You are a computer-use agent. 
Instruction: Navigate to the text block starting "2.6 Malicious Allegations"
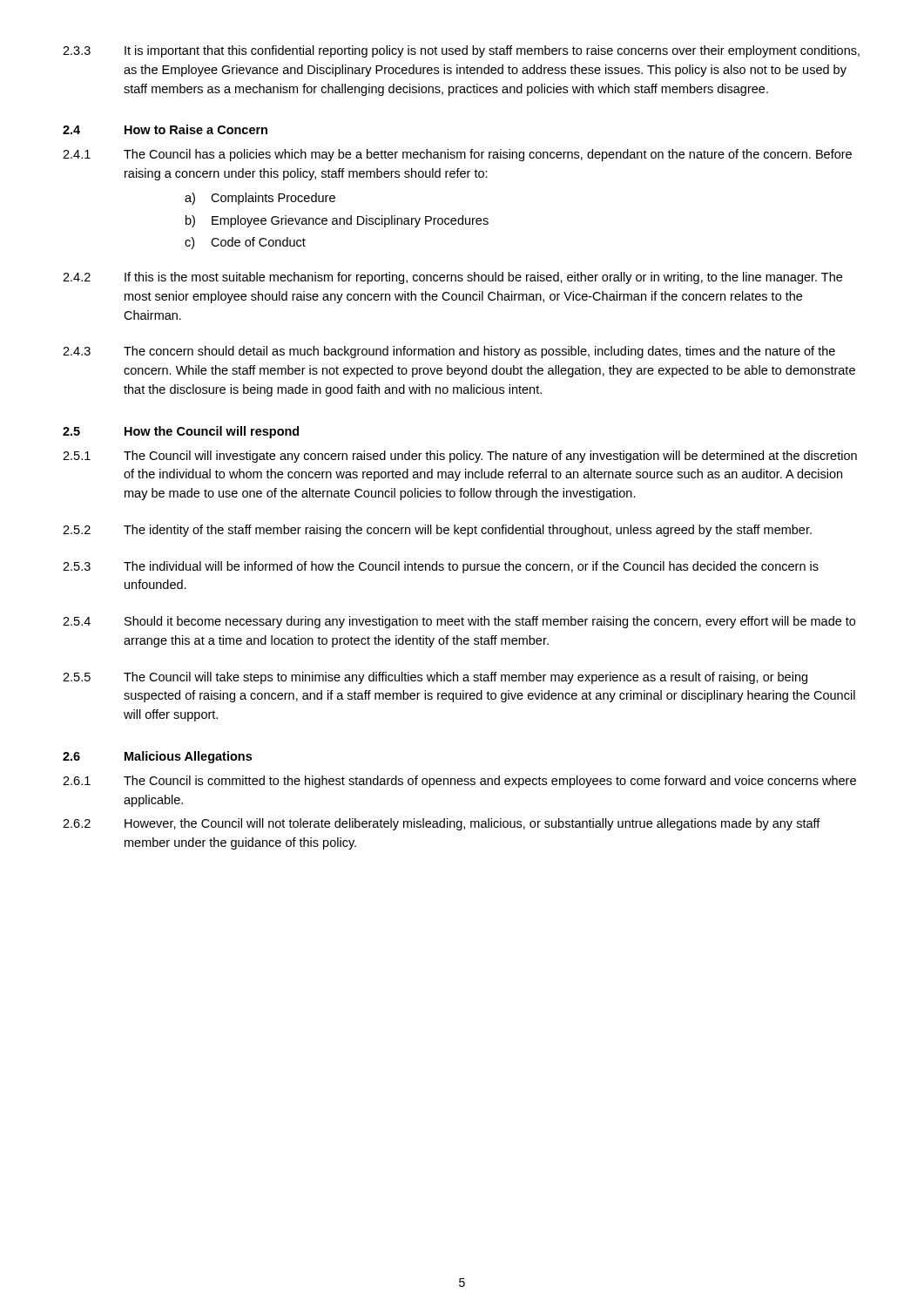tap(158, 756)
